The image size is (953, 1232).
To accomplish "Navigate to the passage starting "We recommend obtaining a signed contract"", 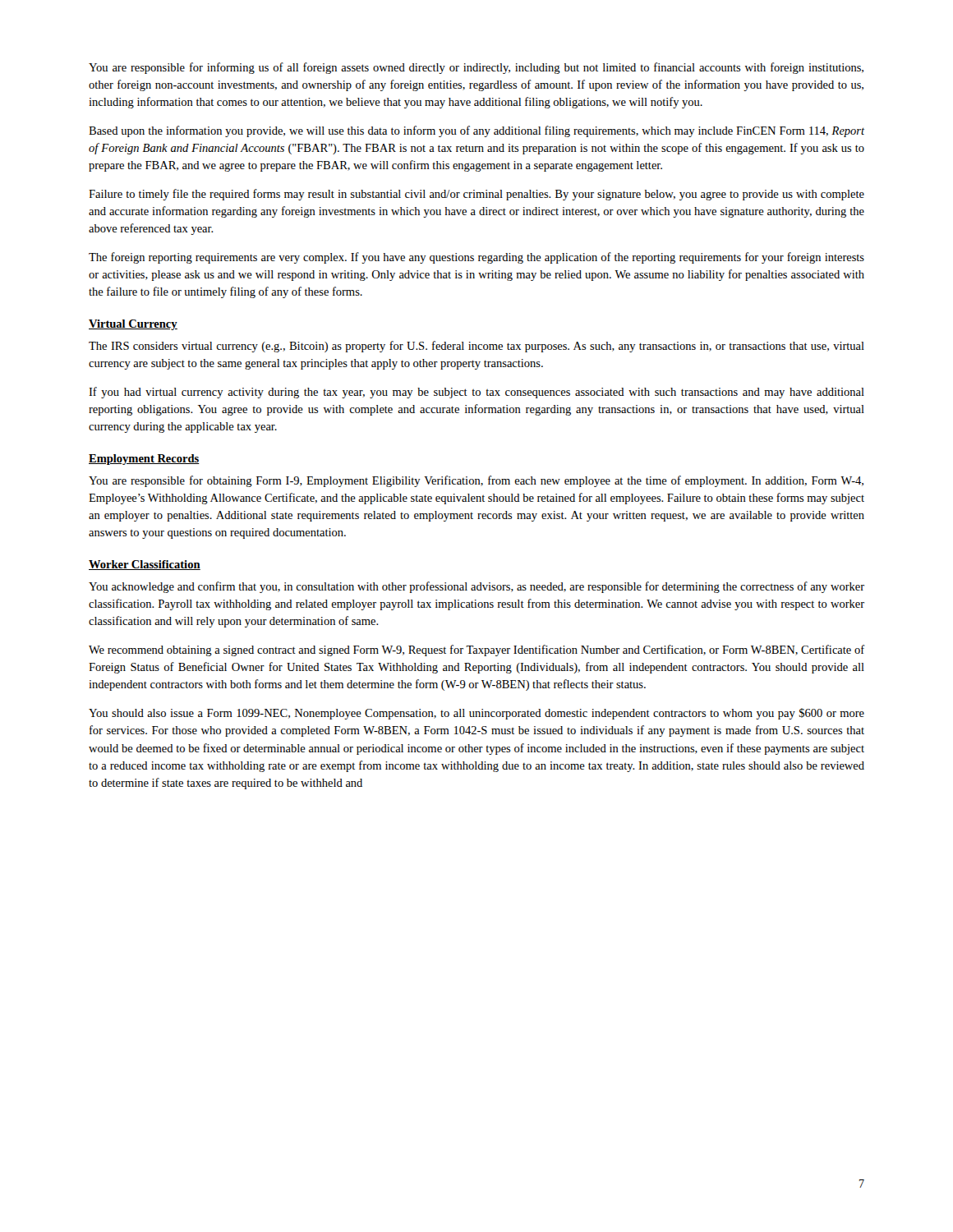I will pyautogui.click(x=476, y=667).
